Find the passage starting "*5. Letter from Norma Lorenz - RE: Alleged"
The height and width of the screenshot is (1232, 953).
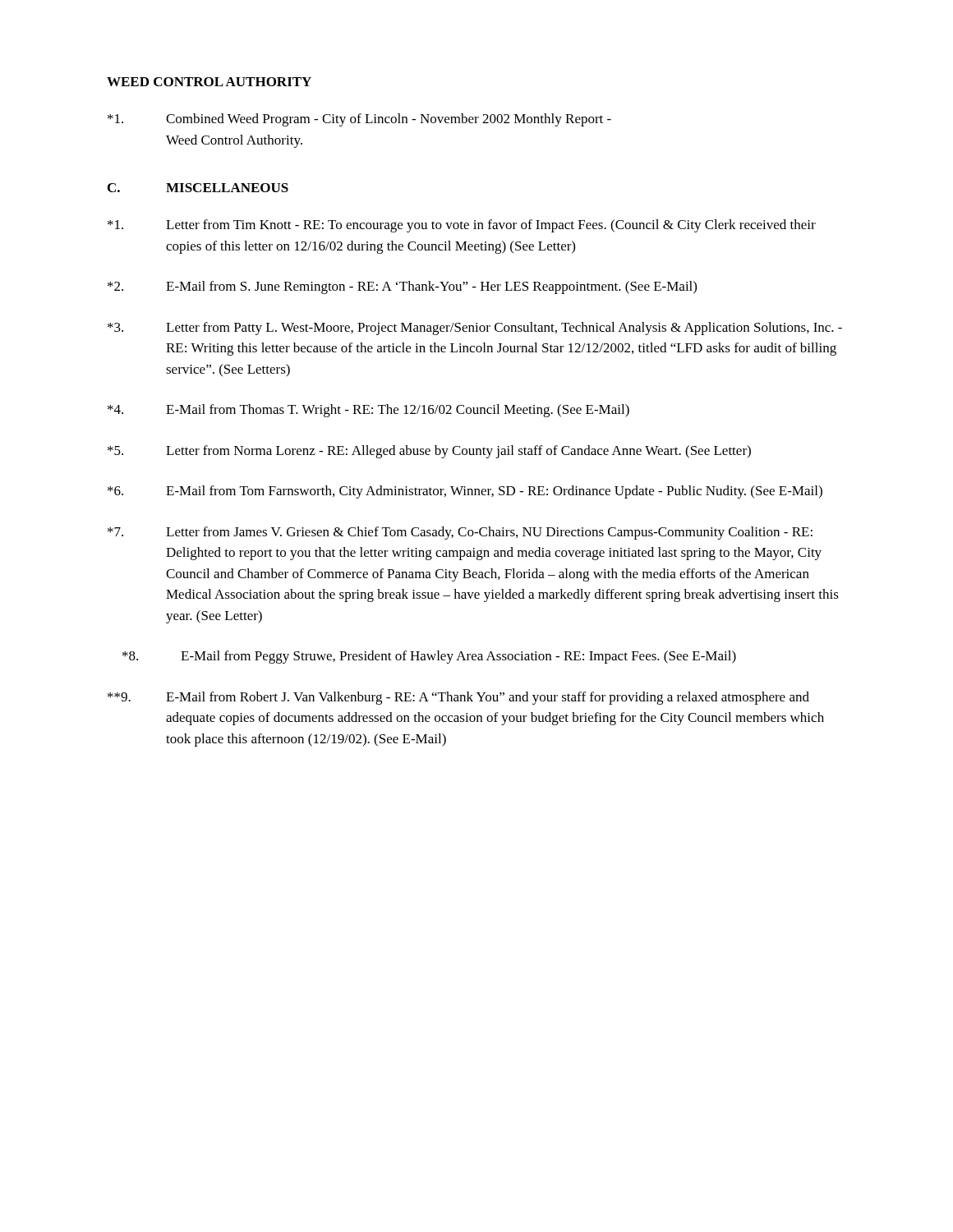[476, 450]
